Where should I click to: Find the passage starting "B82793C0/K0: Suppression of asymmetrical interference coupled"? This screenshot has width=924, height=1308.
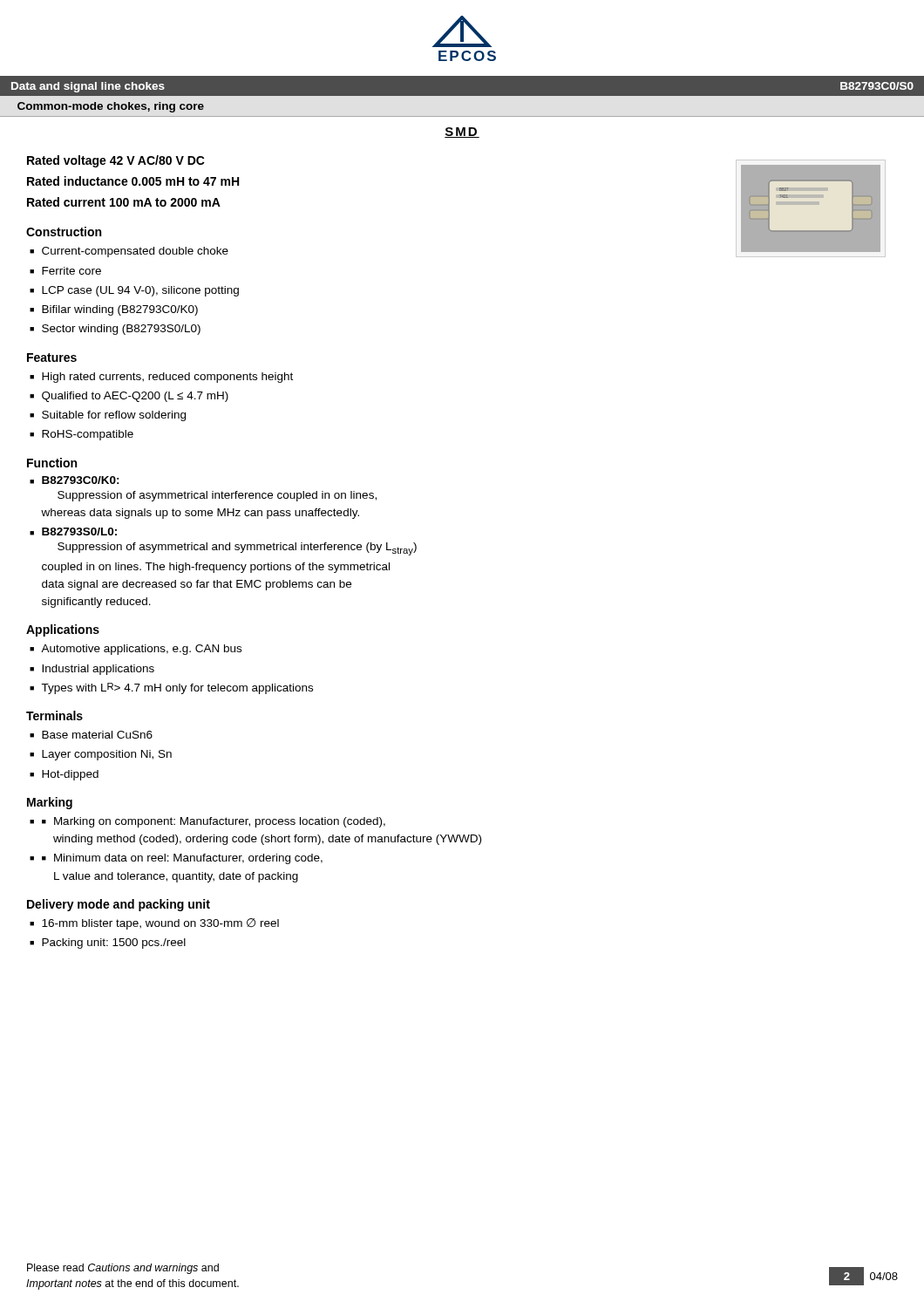[x=209, y=497]
